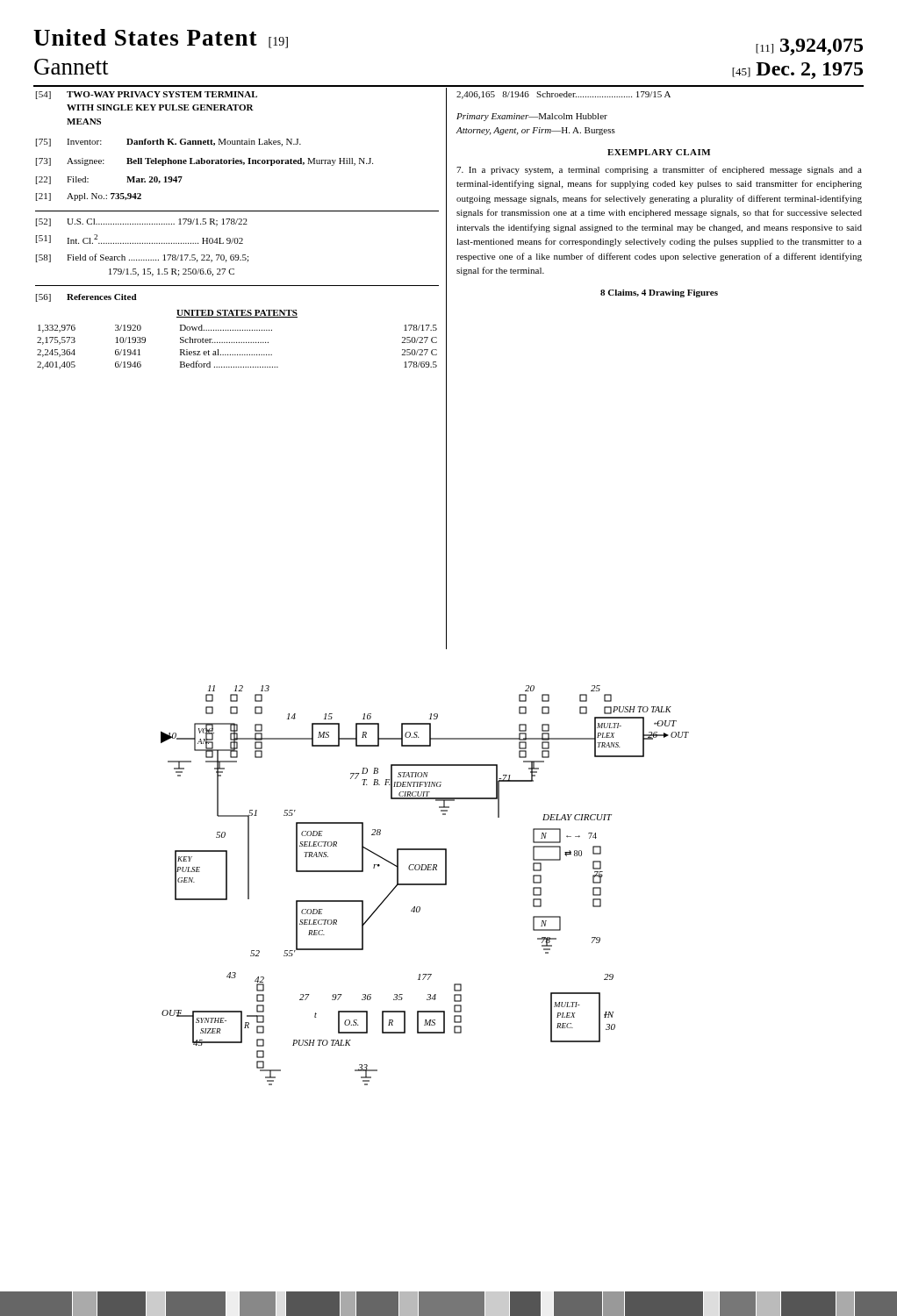Where does it say "EXEMPLARY CLAIM"?
This screenshot has width=897, height=1316.
pyautogui.click(x=659, y=152)
